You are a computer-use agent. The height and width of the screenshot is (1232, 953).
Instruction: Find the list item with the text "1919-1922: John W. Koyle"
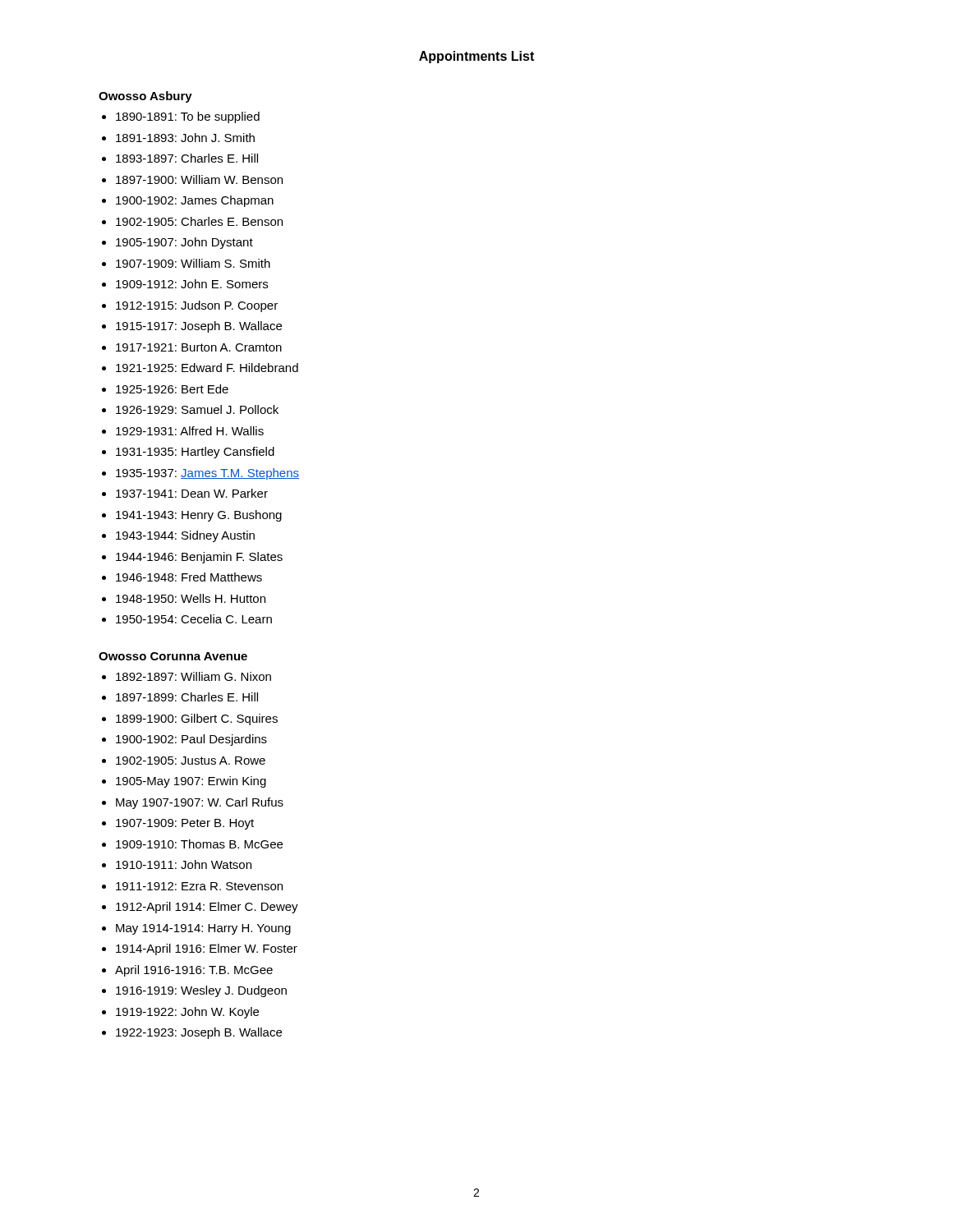[x=187, y=1011]
